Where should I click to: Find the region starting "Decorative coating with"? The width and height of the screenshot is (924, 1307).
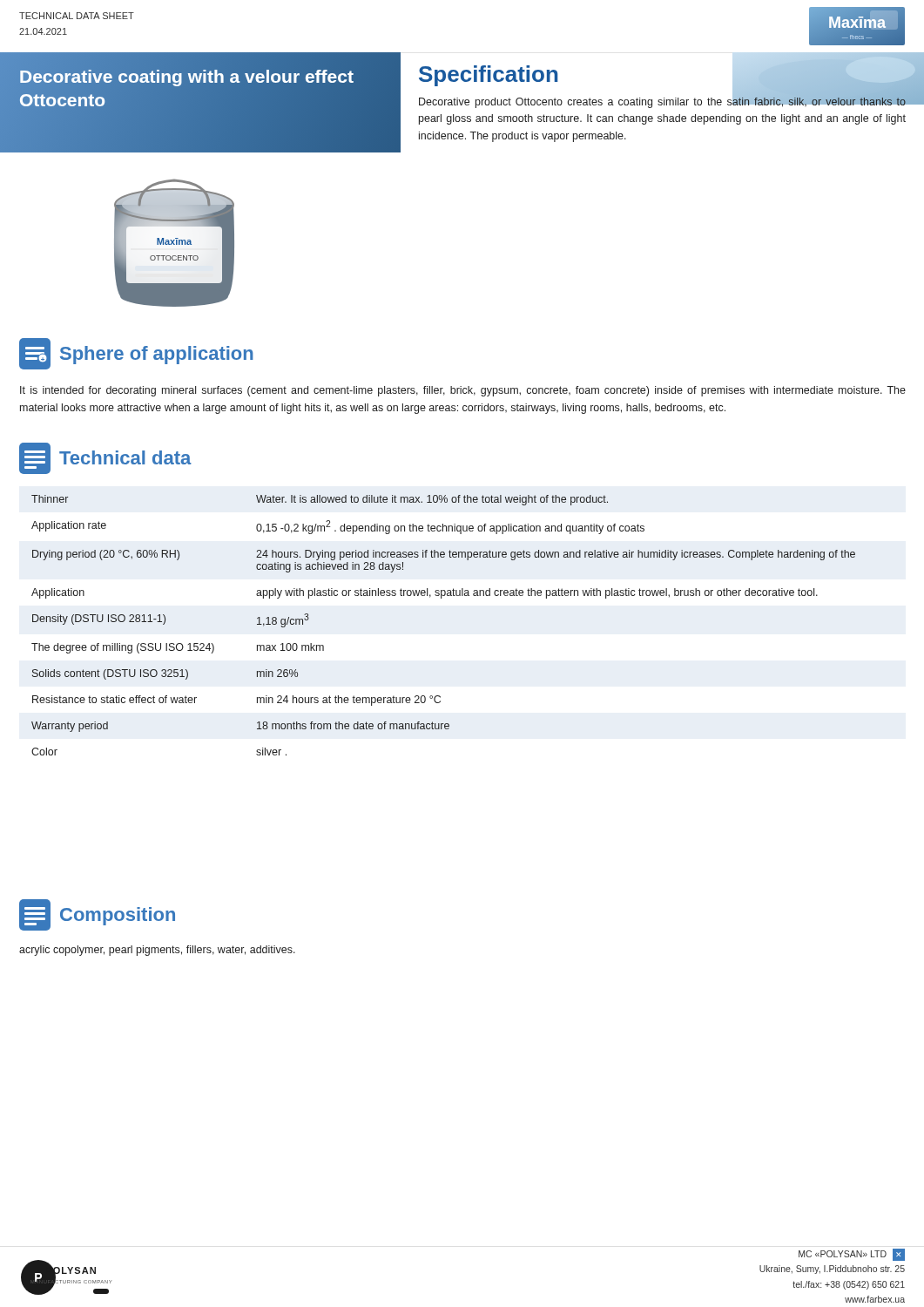(x=206, y=88)
